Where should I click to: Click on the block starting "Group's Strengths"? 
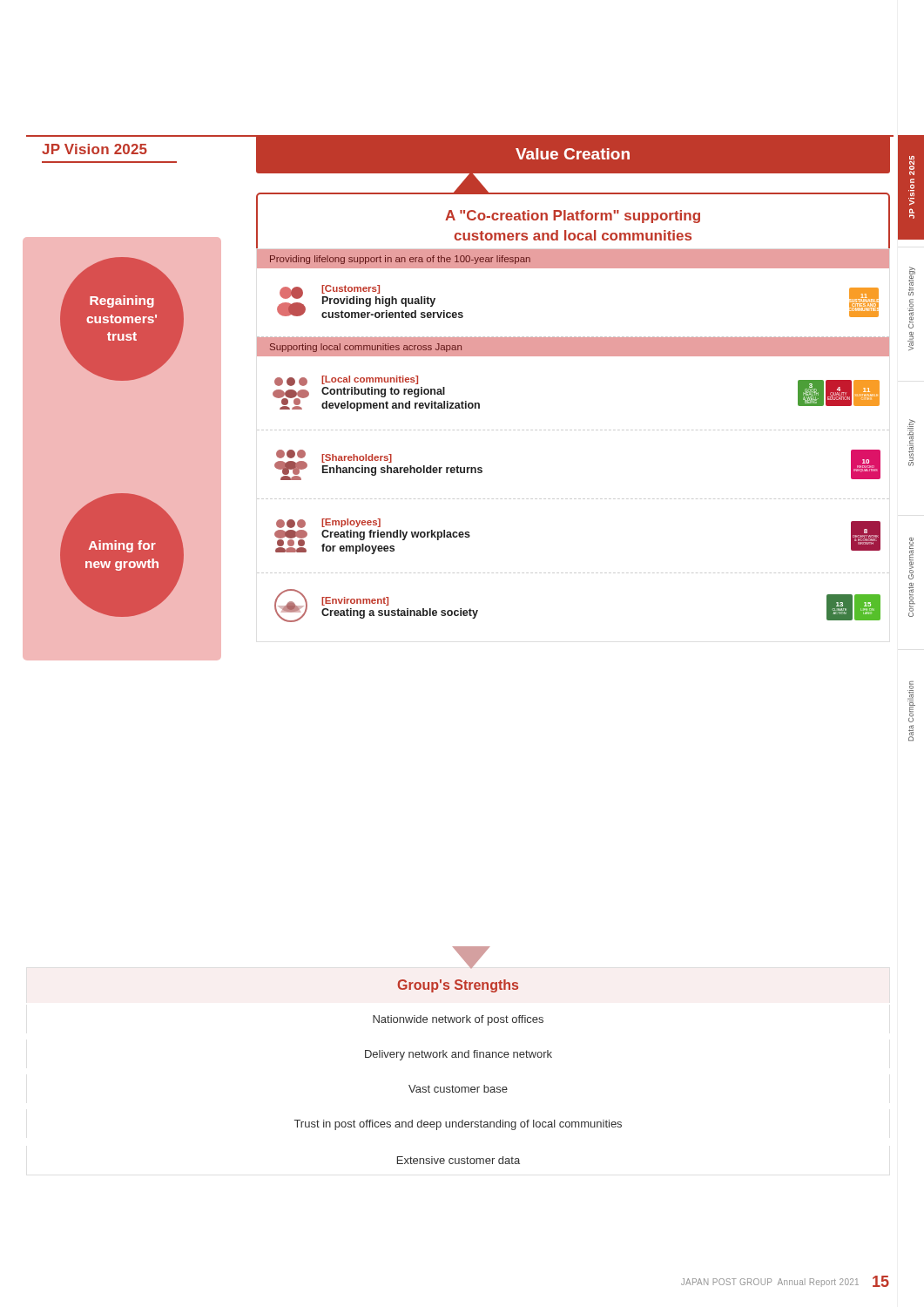[458, 985]
